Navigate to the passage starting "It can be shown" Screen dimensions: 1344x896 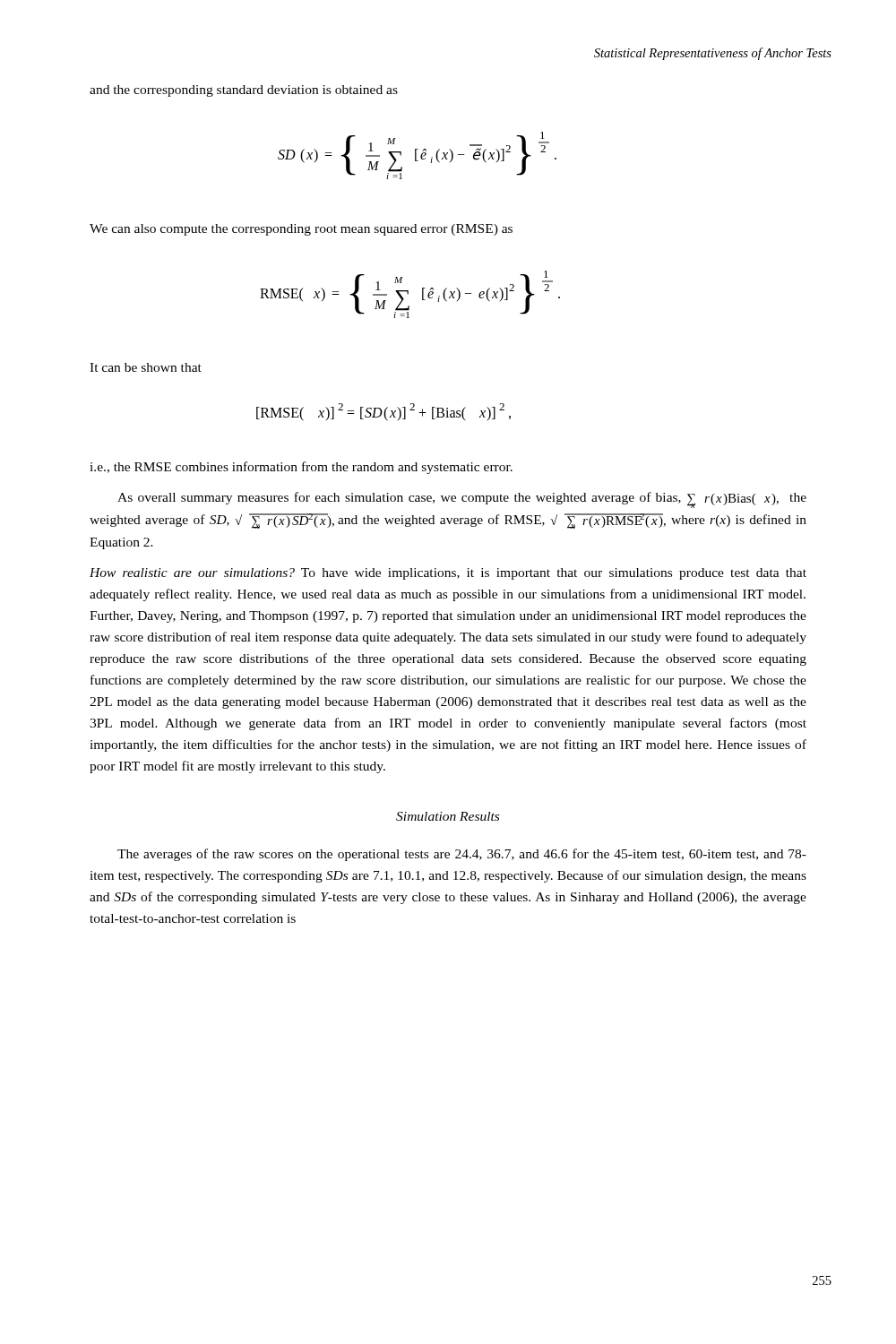point(146,367)
